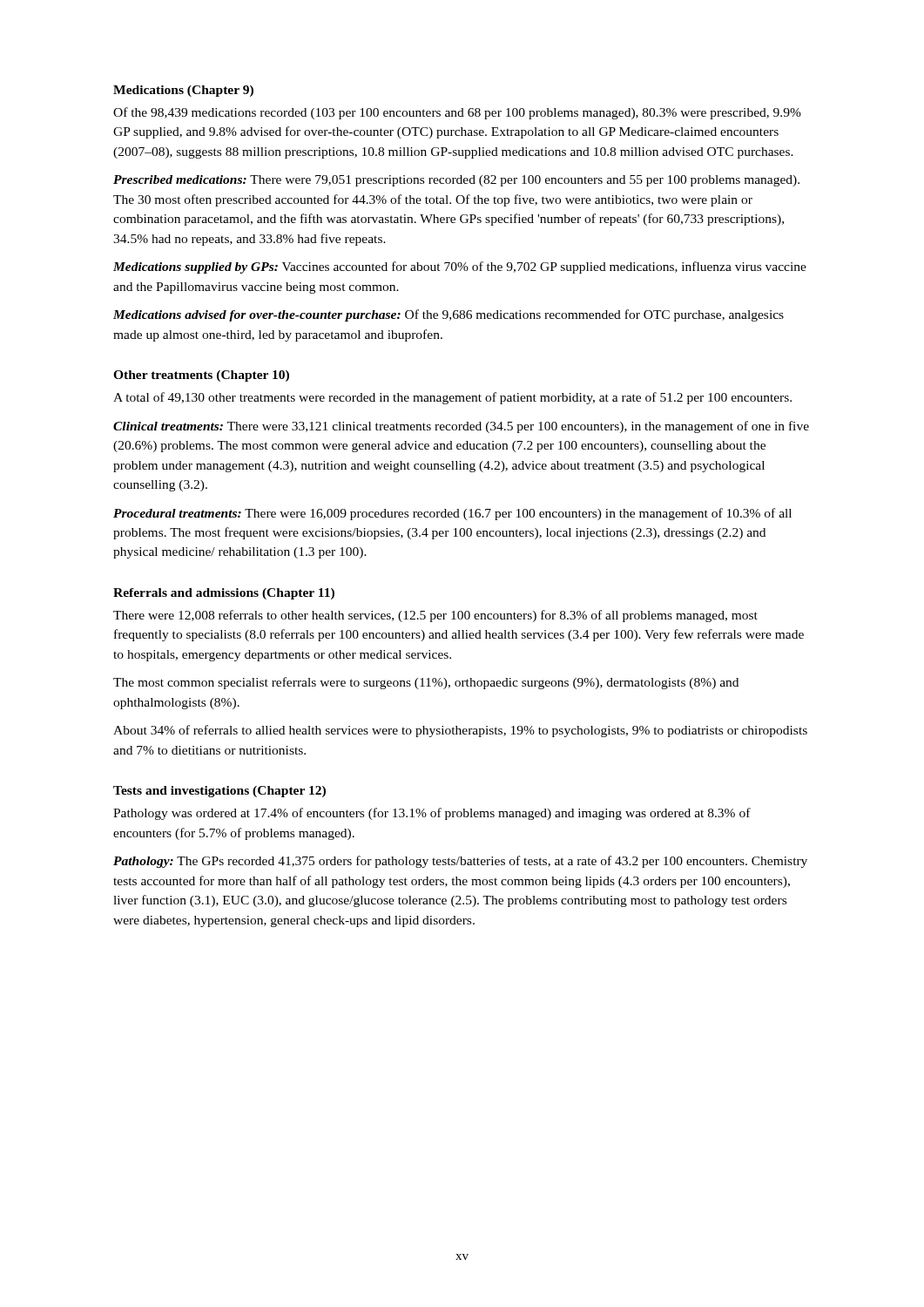Find the text block containing "A total of 49,130 other treatments"
The width and height of the screenshot is (924, 1307).
point(462,398)
